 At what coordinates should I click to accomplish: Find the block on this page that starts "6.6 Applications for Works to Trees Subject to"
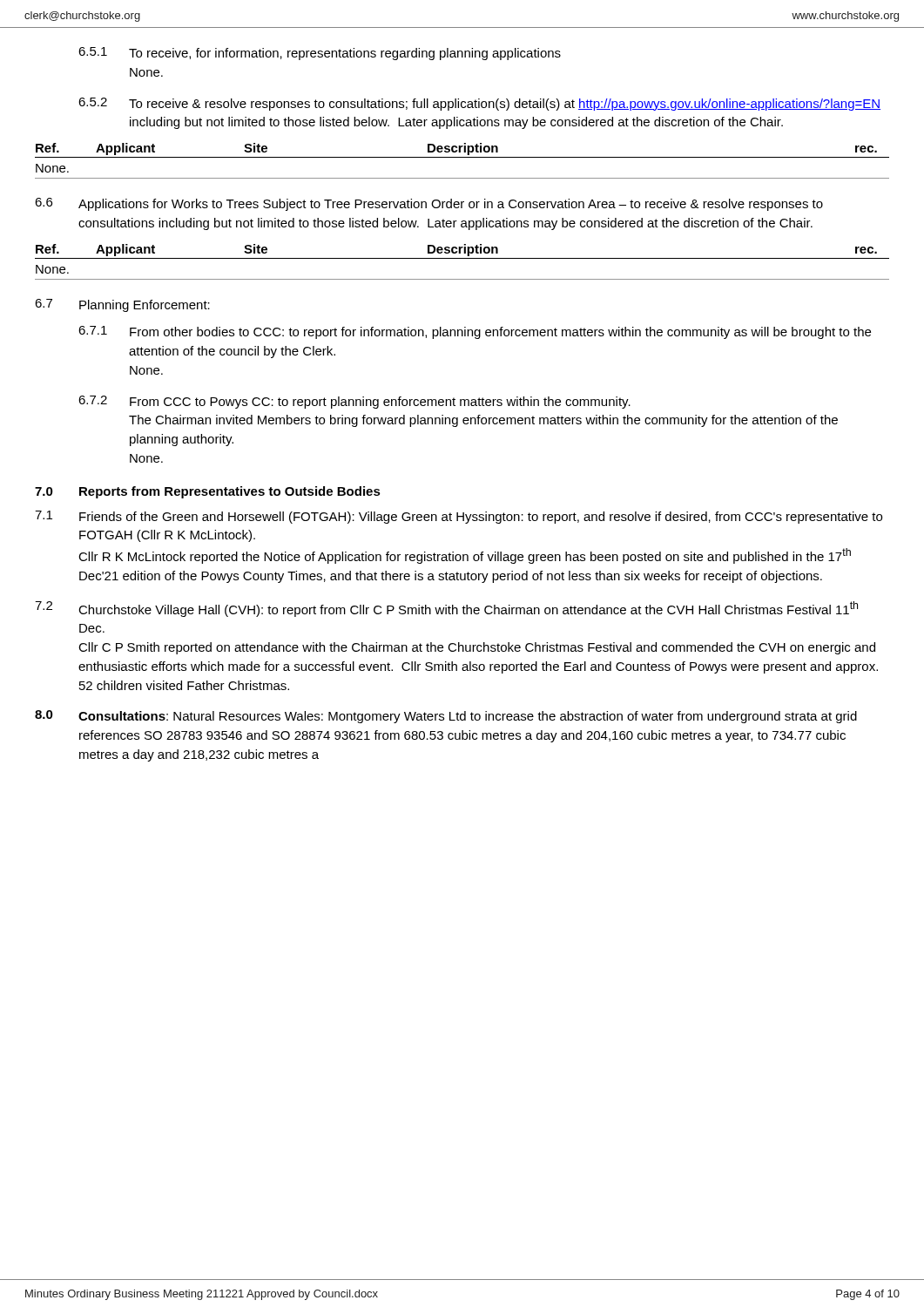point(462,213)
